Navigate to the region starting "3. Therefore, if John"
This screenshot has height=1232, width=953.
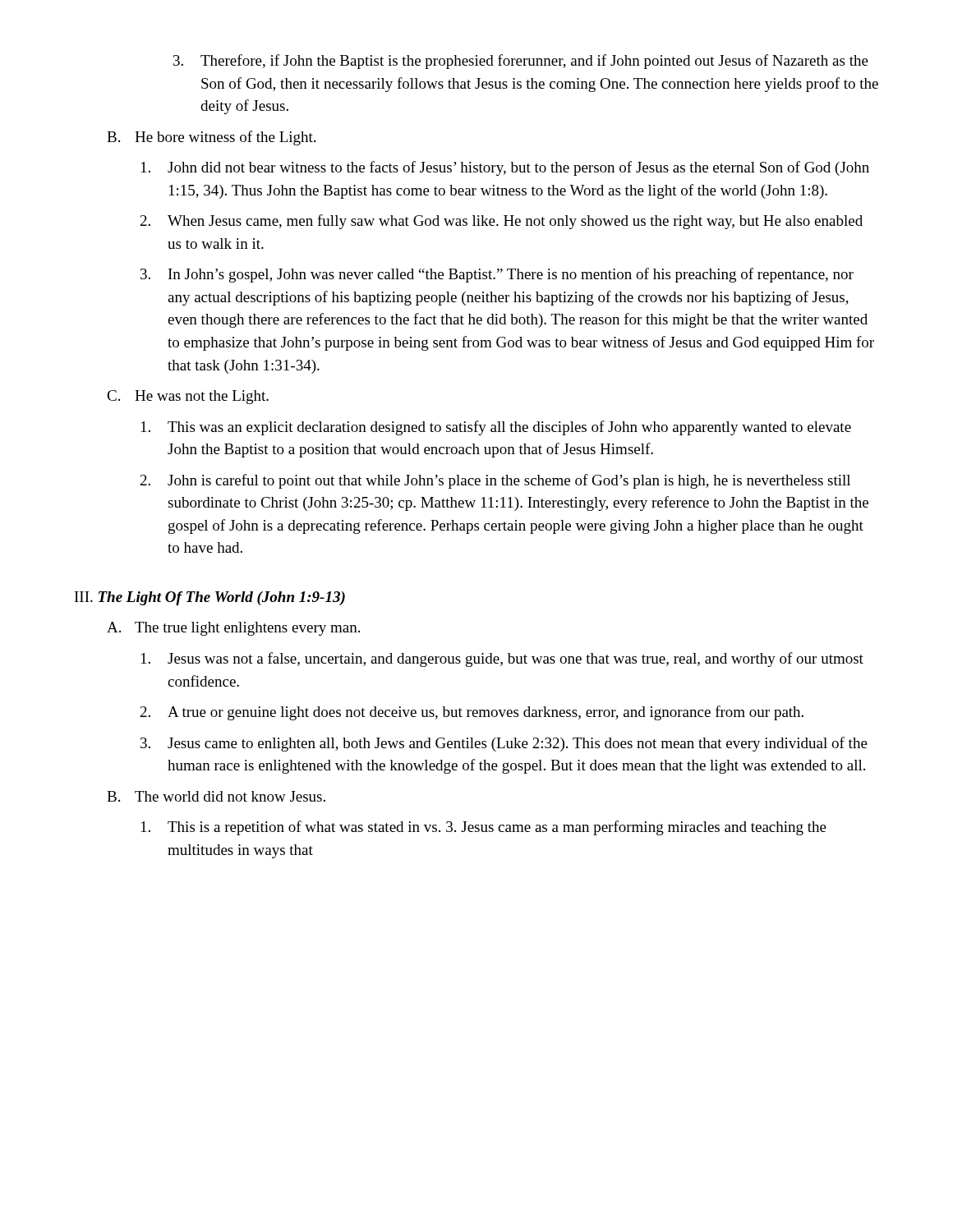tap(526, 83)
